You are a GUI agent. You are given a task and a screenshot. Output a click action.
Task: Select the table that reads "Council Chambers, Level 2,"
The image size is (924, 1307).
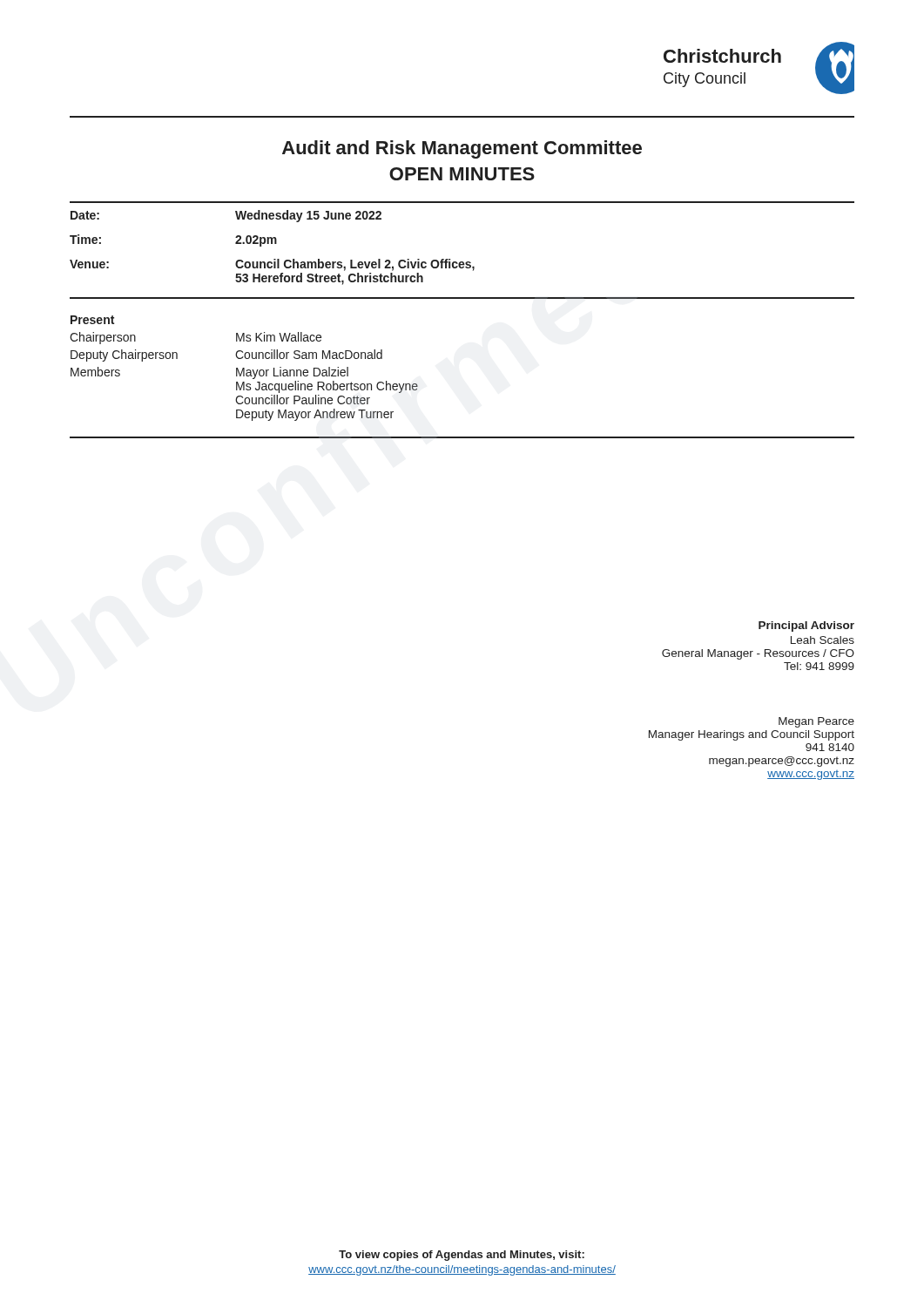[462, 247]
